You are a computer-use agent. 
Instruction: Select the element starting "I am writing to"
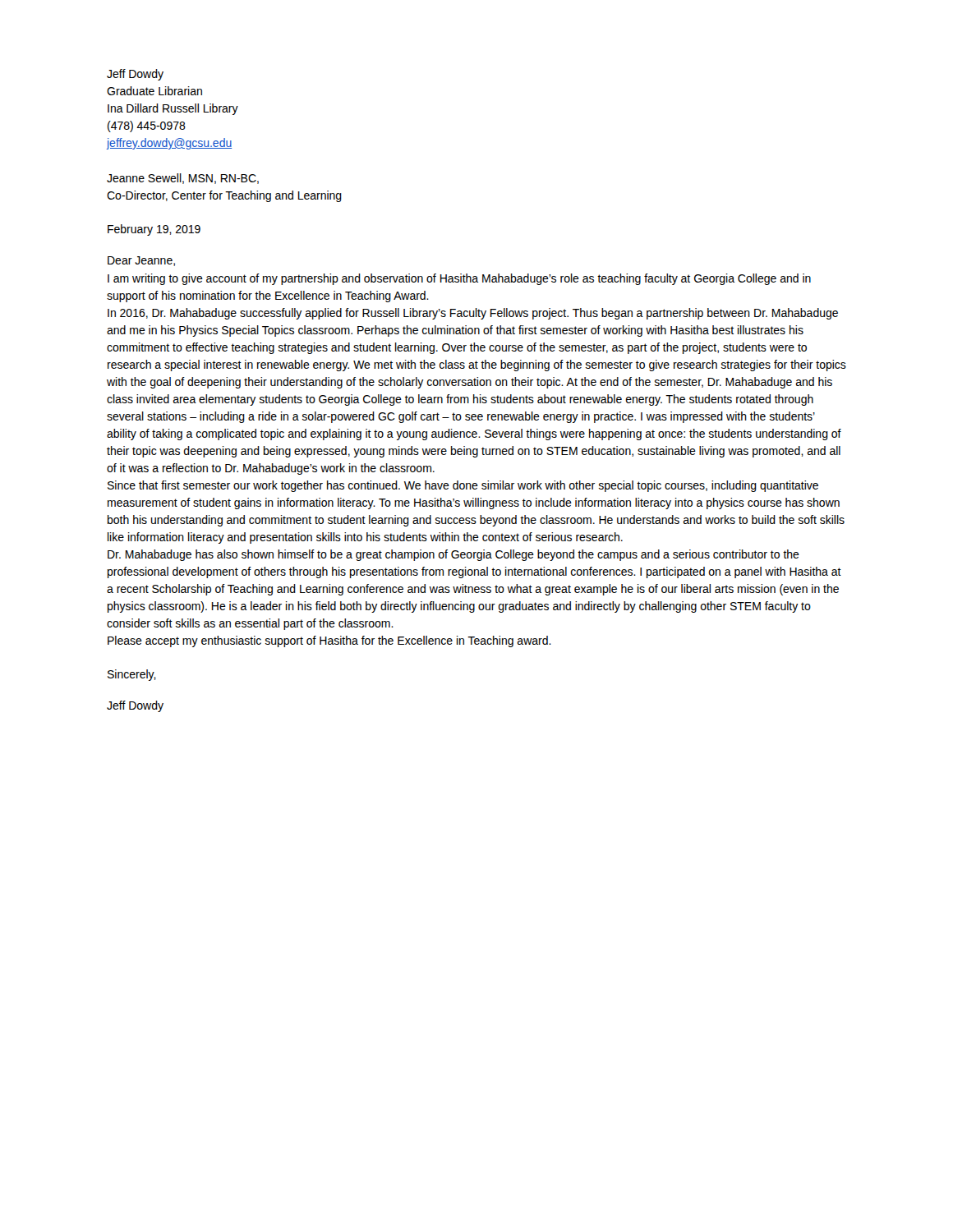point(459,287)
